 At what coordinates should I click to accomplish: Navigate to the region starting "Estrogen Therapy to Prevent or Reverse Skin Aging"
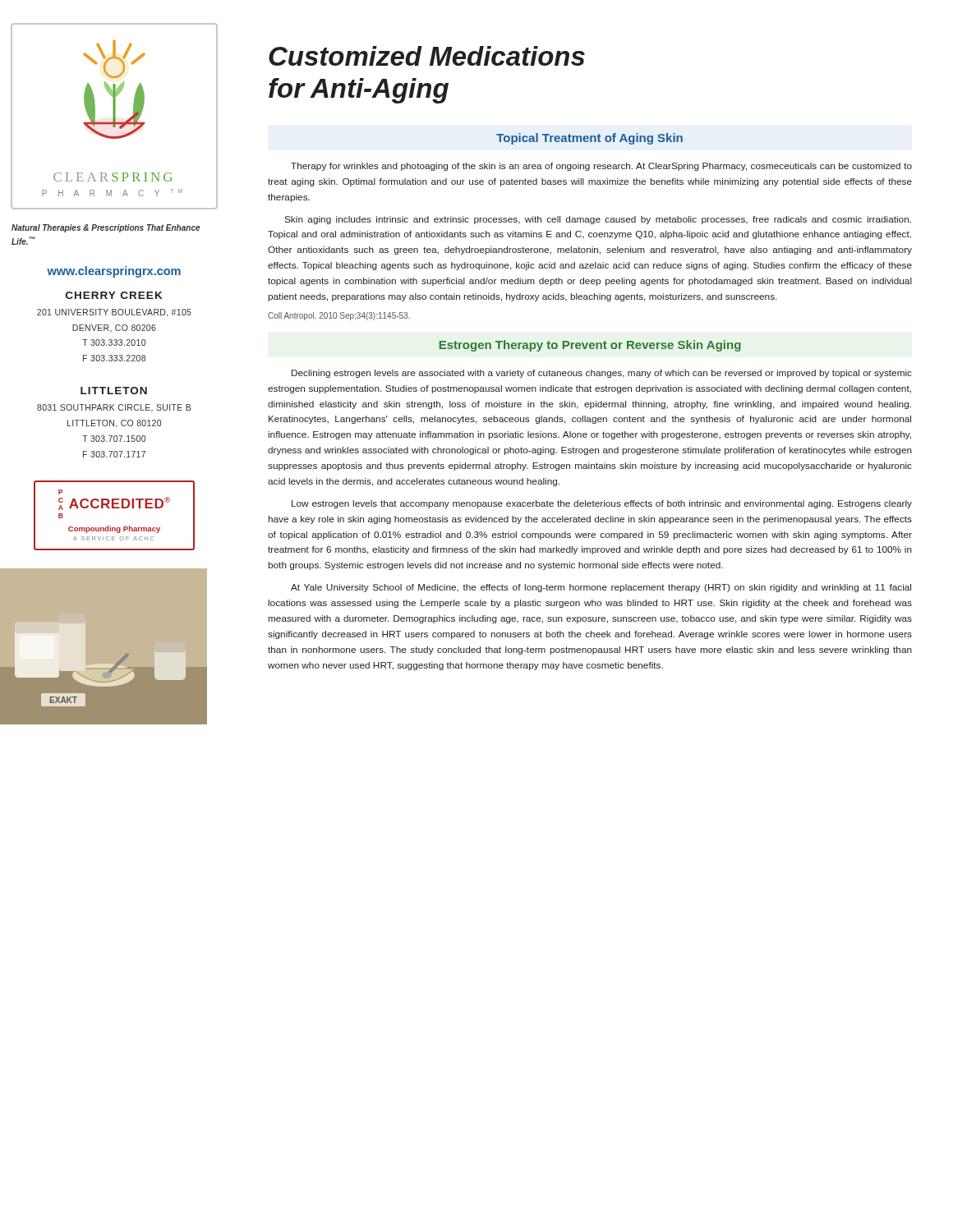point(590,344)
